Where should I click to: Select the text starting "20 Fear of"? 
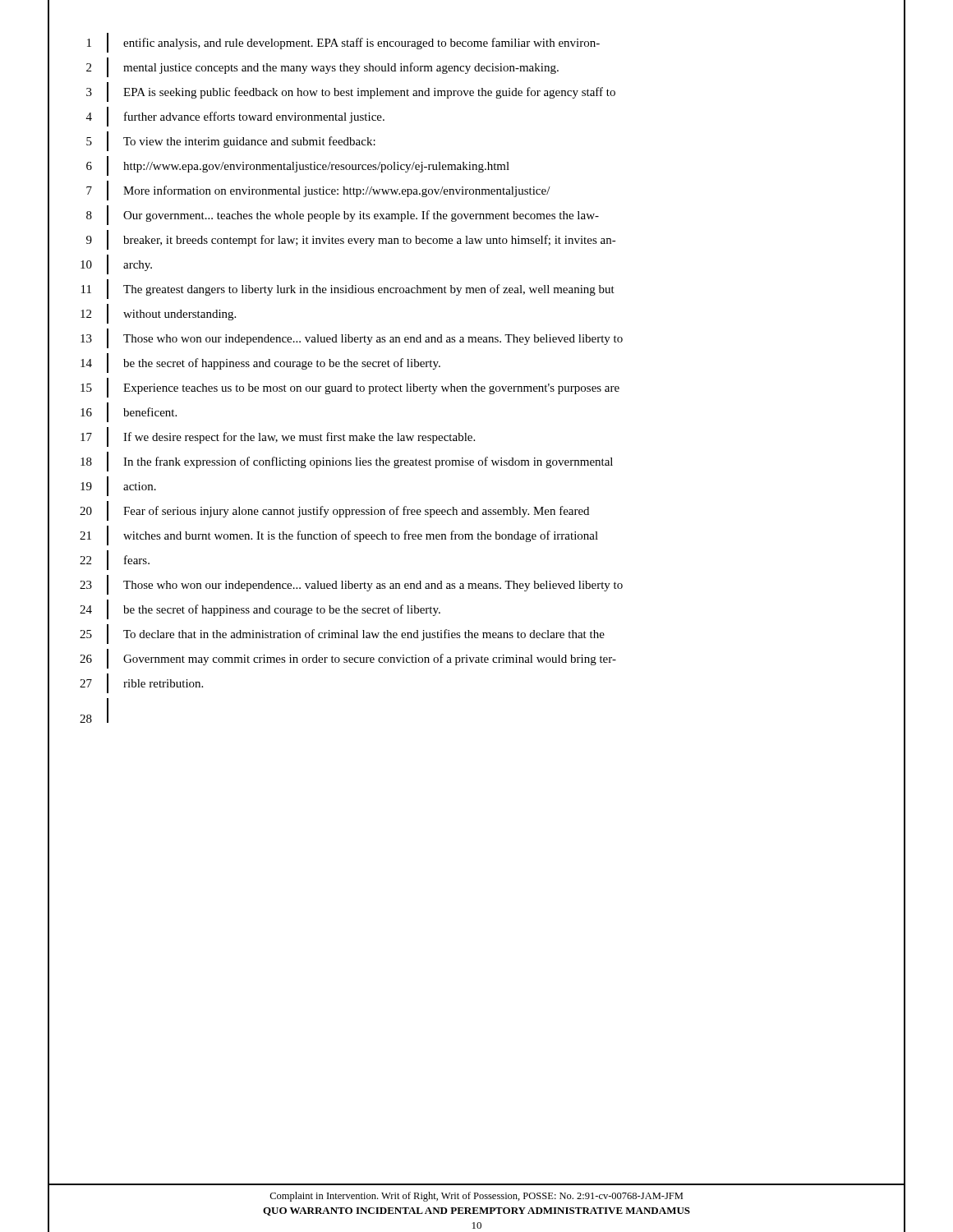coord(476,538)
